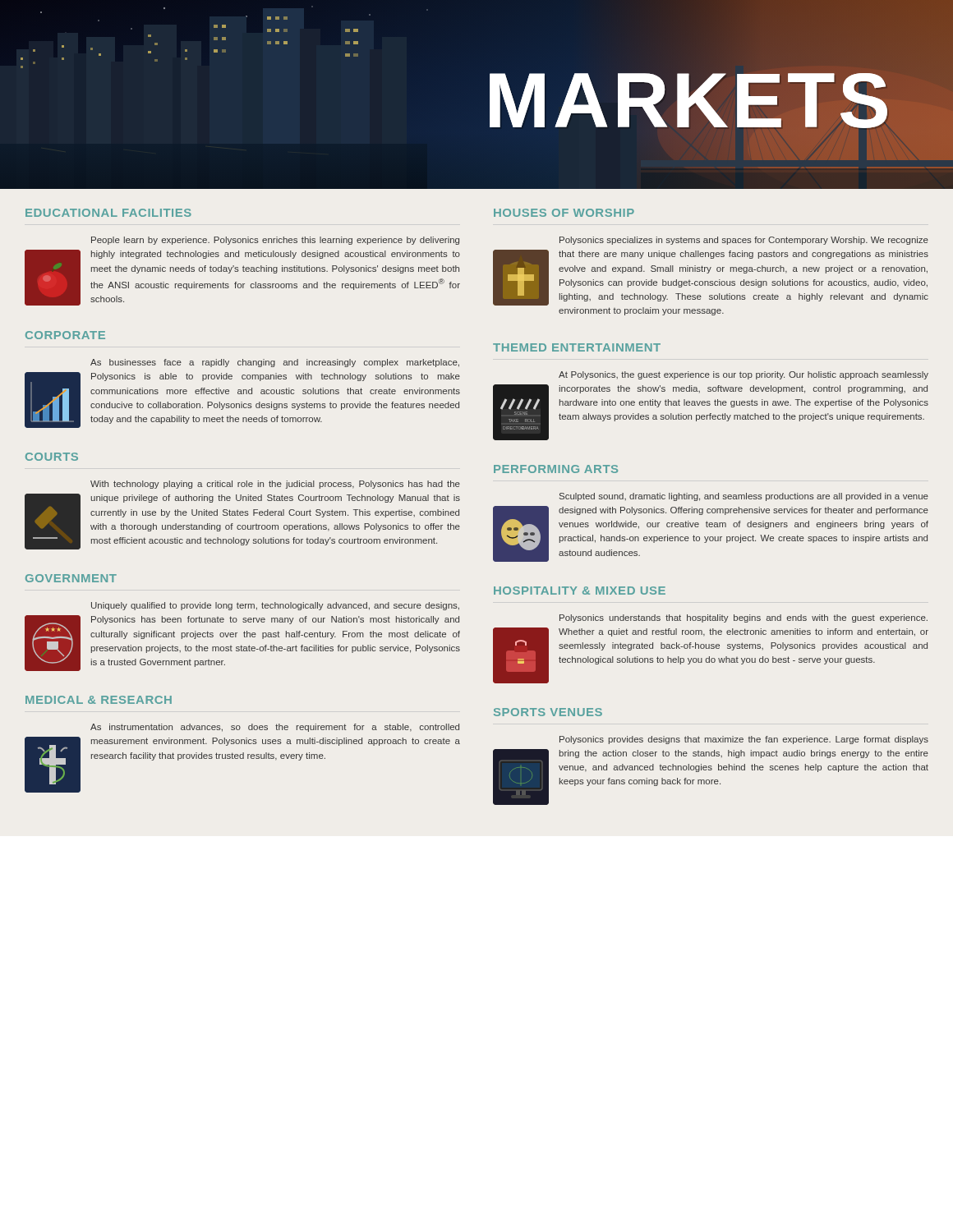
Task: Select the text starting "At Polysonics, the guest"
Action: 743,396
